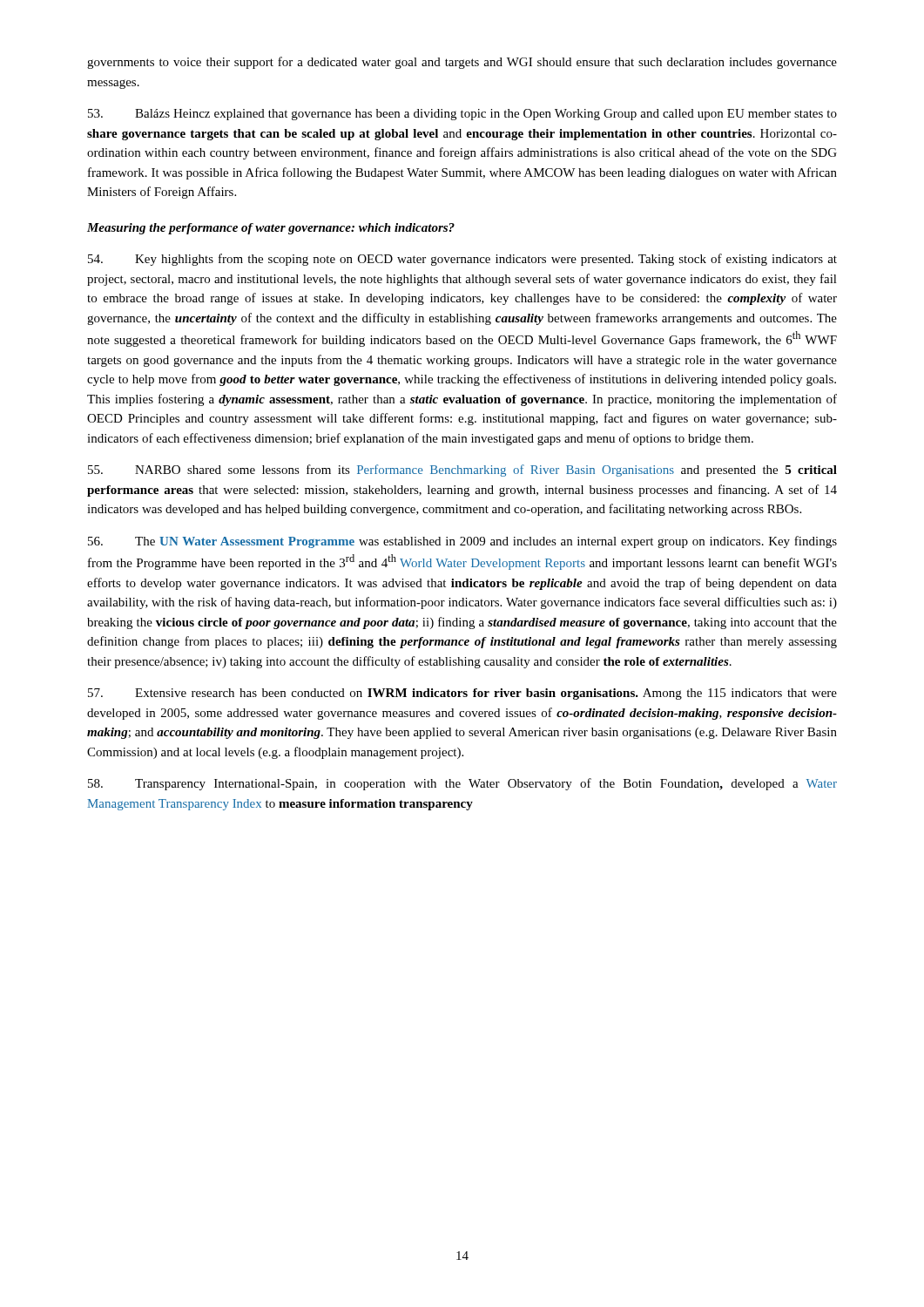924x1307 pixels.
Task: Click on the text block that says "Extensive research has been conducted"
Action: 462,722
